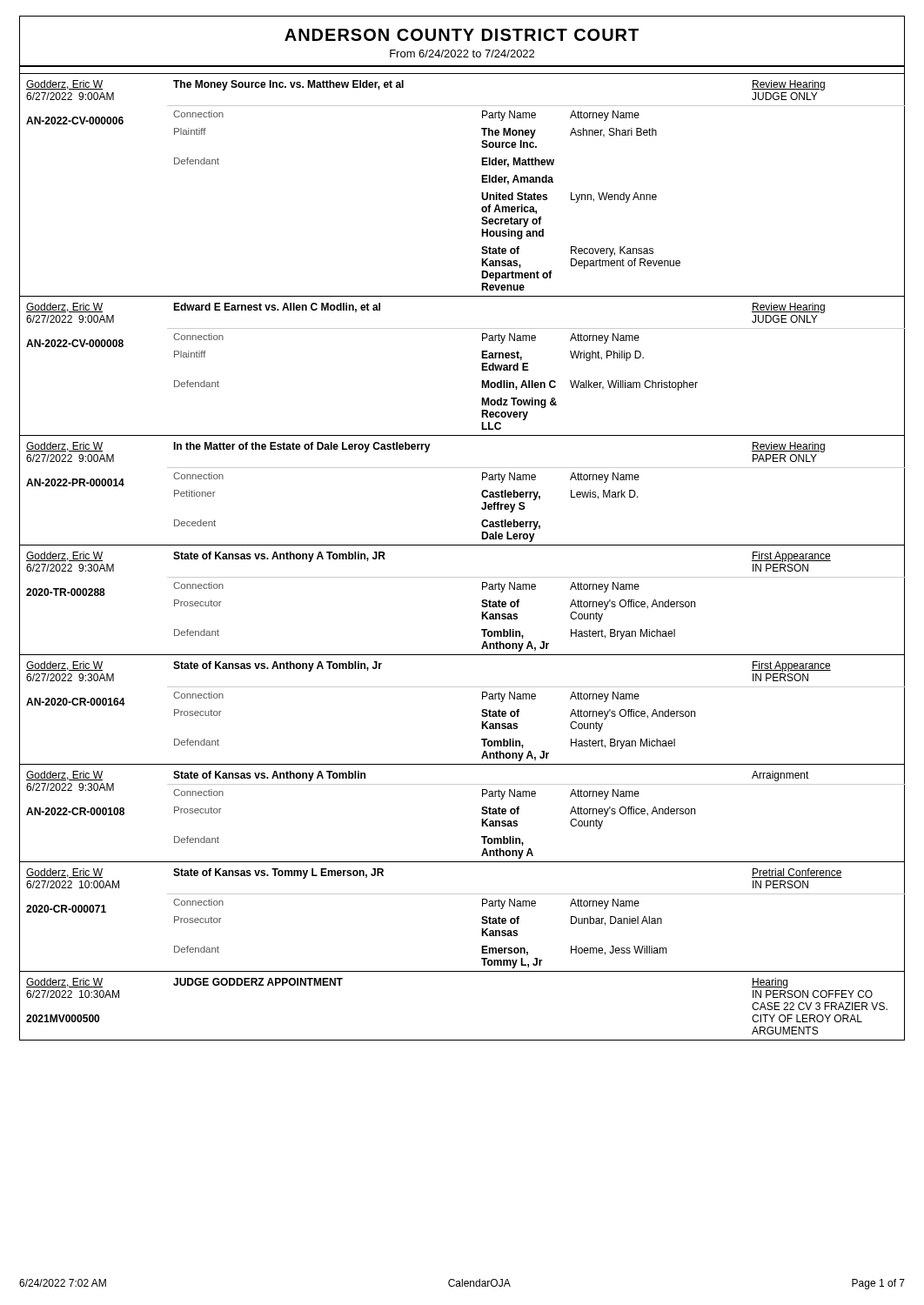Find the title that says "ANDERSON COUNTY DISTRICT COURT From"
The height and width of the screenshot is (1305, 924).
coord(462,43)
